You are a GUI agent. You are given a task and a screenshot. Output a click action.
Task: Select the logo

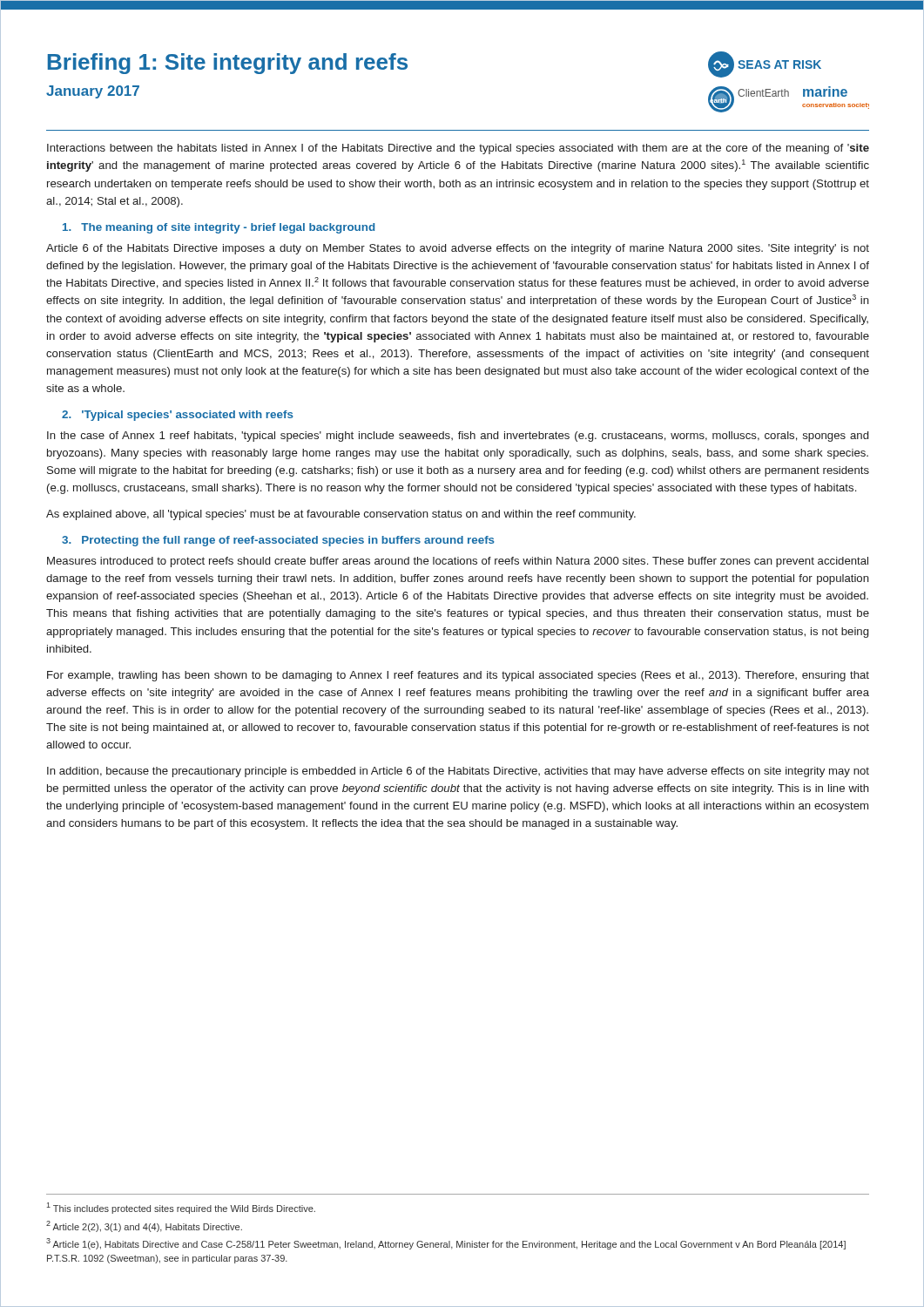point(787,84)
